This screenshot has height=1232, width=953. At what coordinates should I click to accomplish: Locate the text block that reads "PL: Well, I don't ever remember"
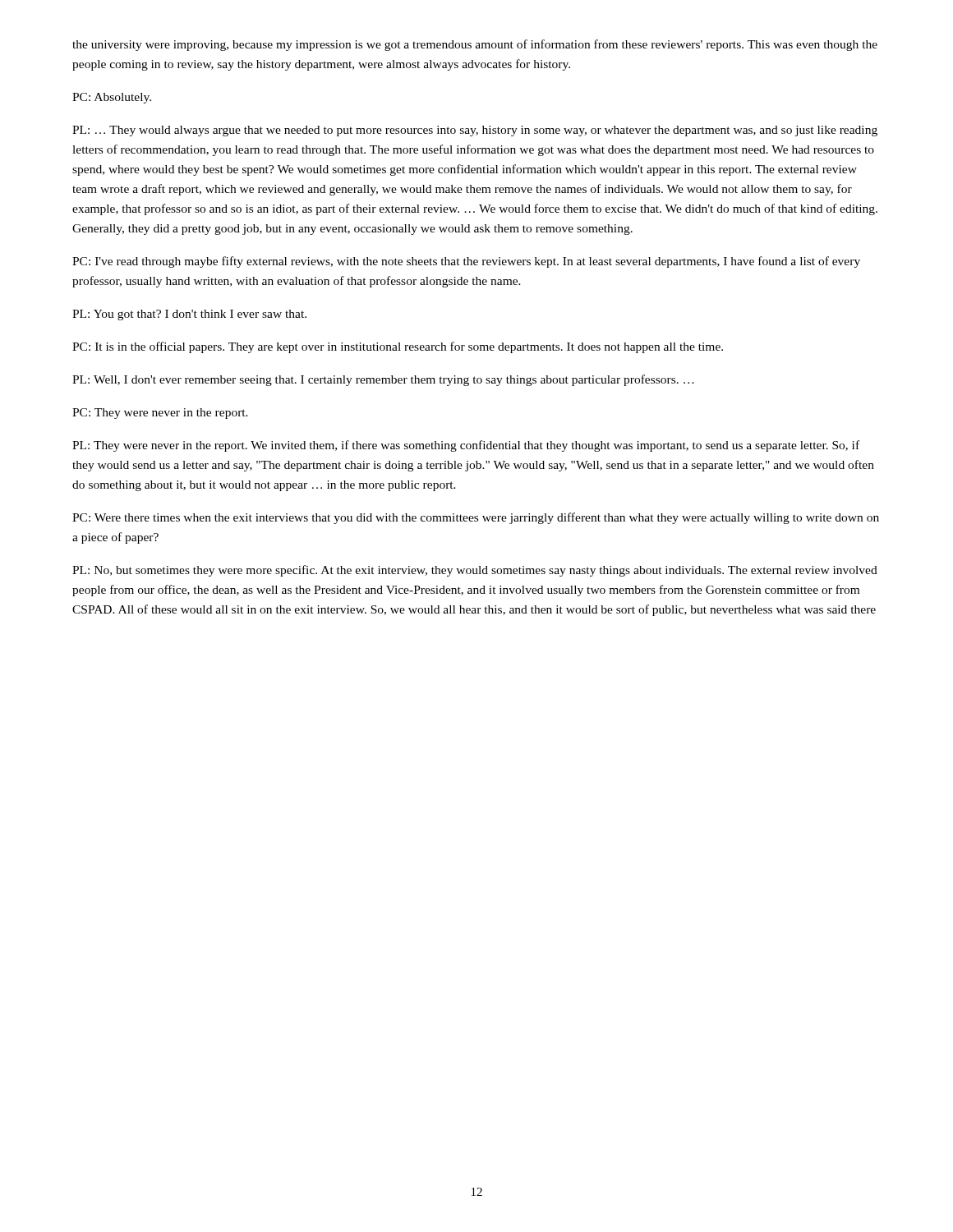pyautogui.click(x=384, y=379)
